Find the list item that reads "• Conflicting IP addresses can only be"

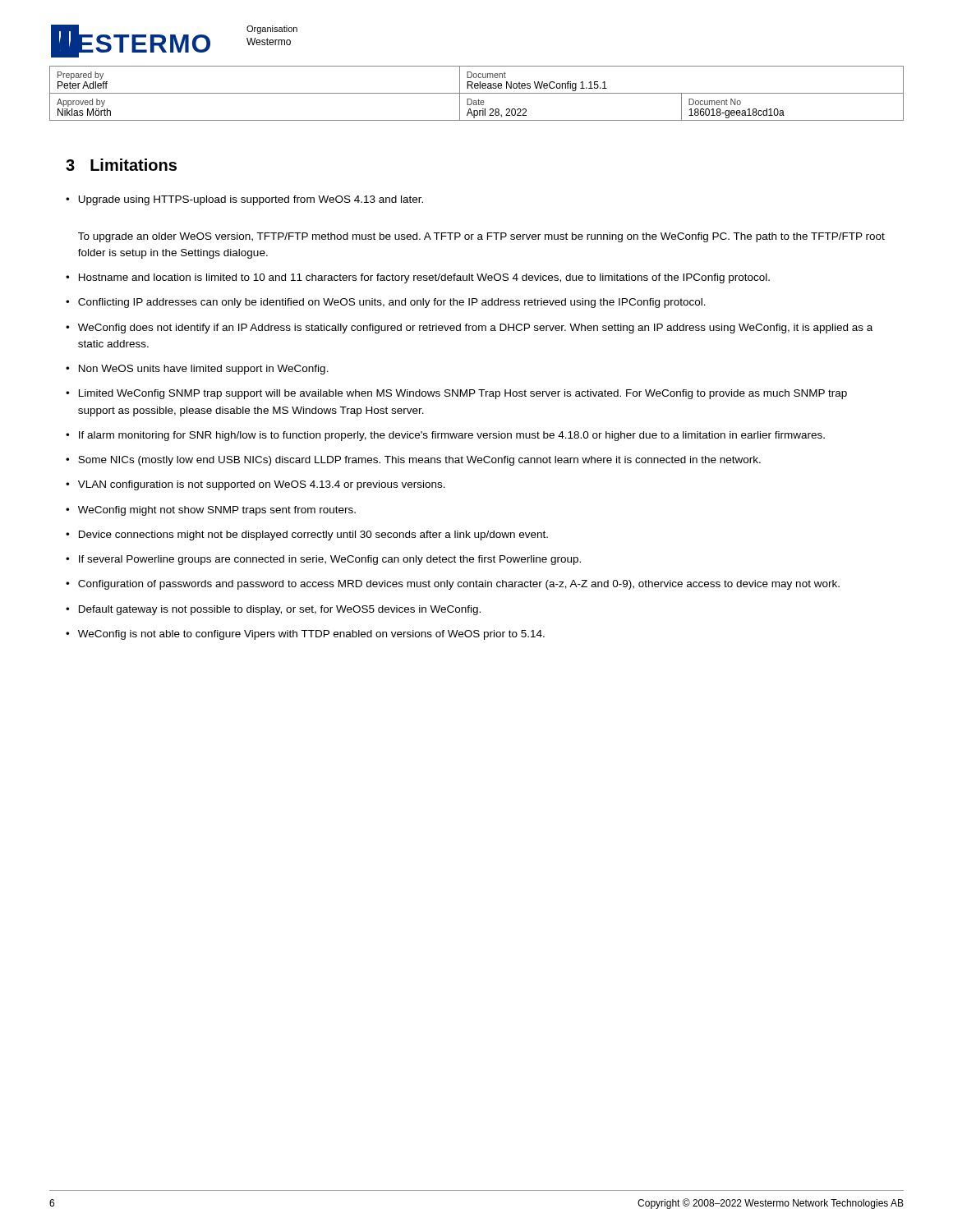[476, 303]
